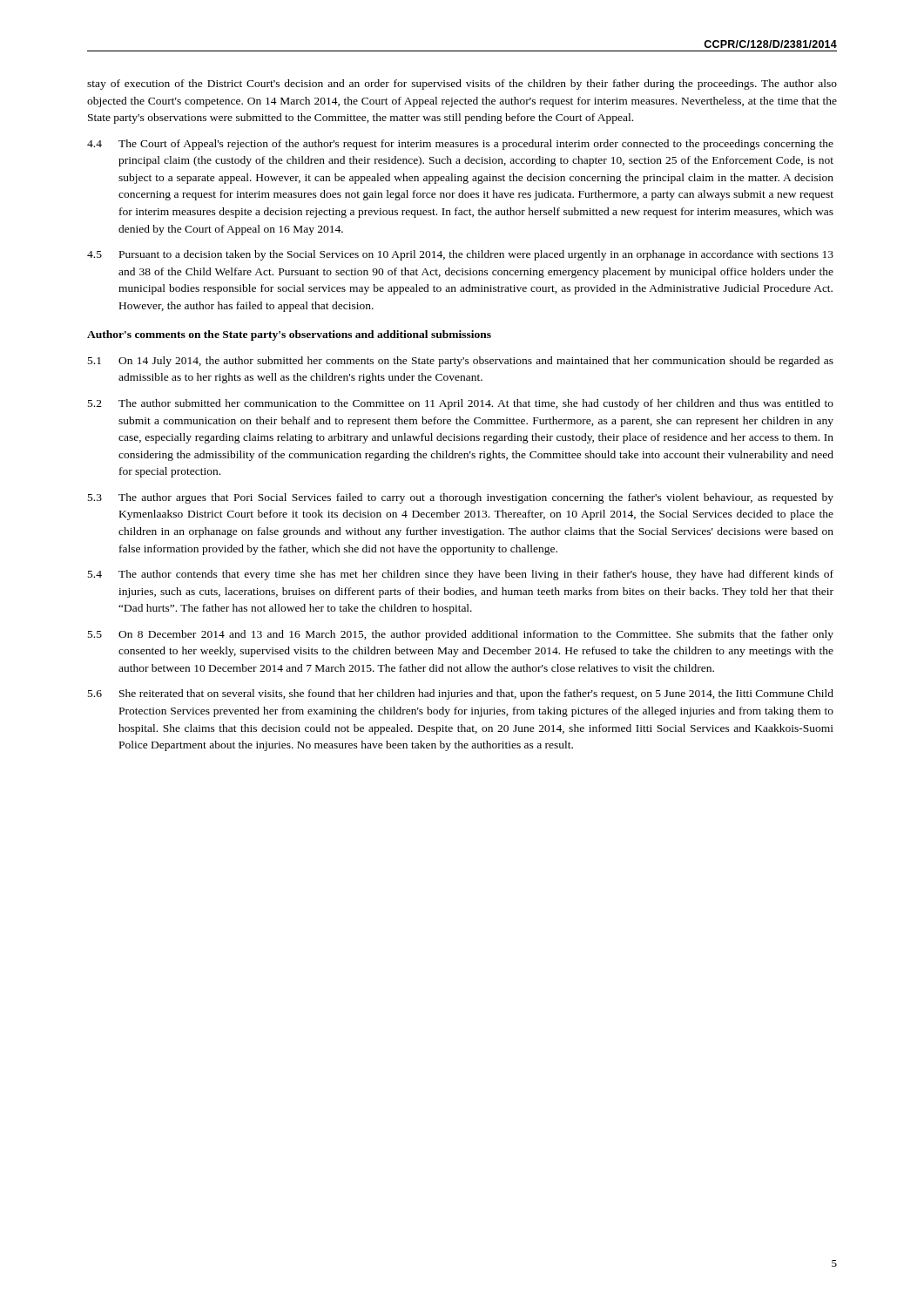
Task: Where is the passage that starts "2The author submitted her communication"?
Action: click(x=462, y=437)
